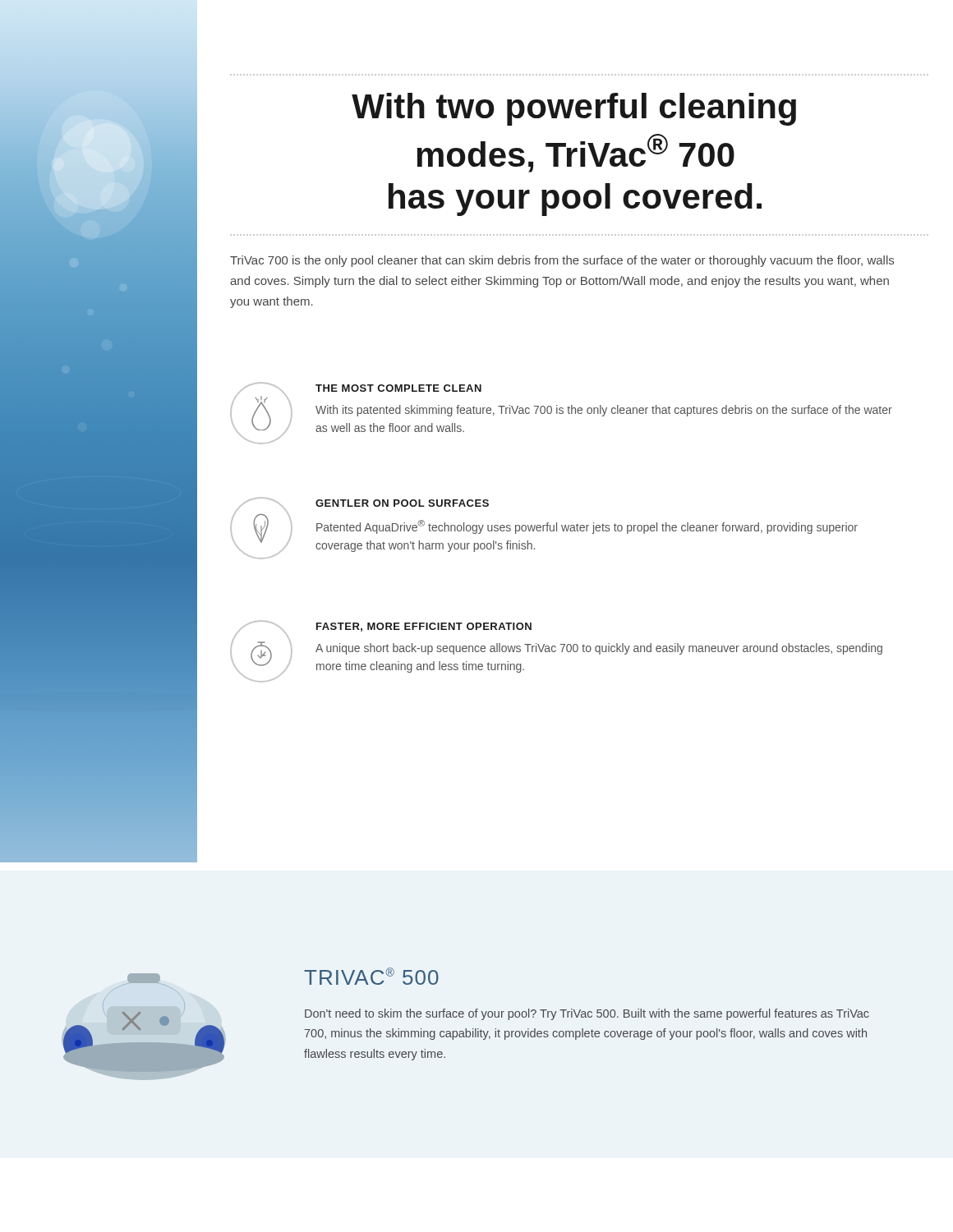
Task: Locate the text "GENTLER ON POOL SURFACES"
Action: [x=402, y=503]
